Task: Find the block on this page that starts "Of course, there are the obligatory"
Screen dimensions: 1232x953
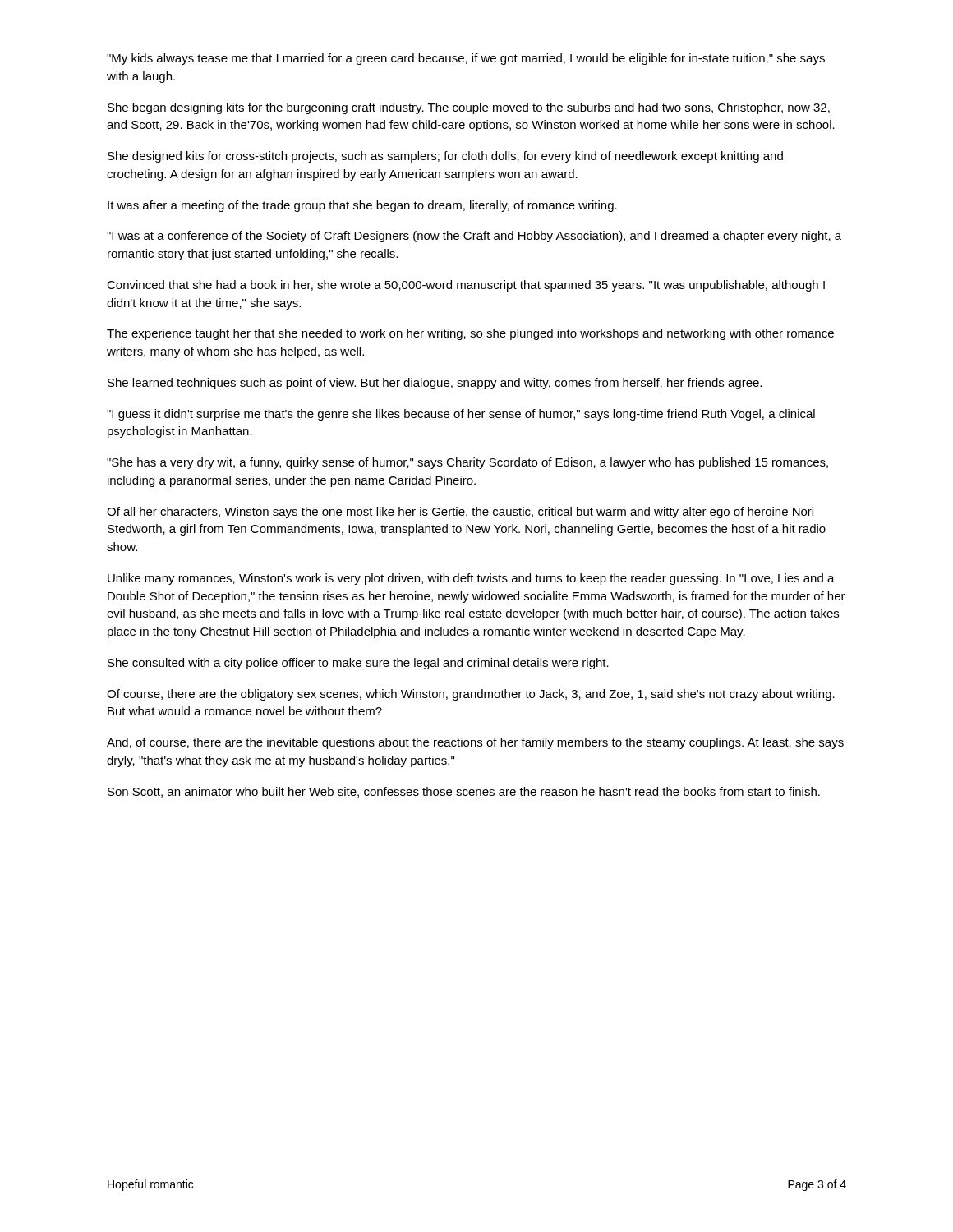Action: coord(471,702)
